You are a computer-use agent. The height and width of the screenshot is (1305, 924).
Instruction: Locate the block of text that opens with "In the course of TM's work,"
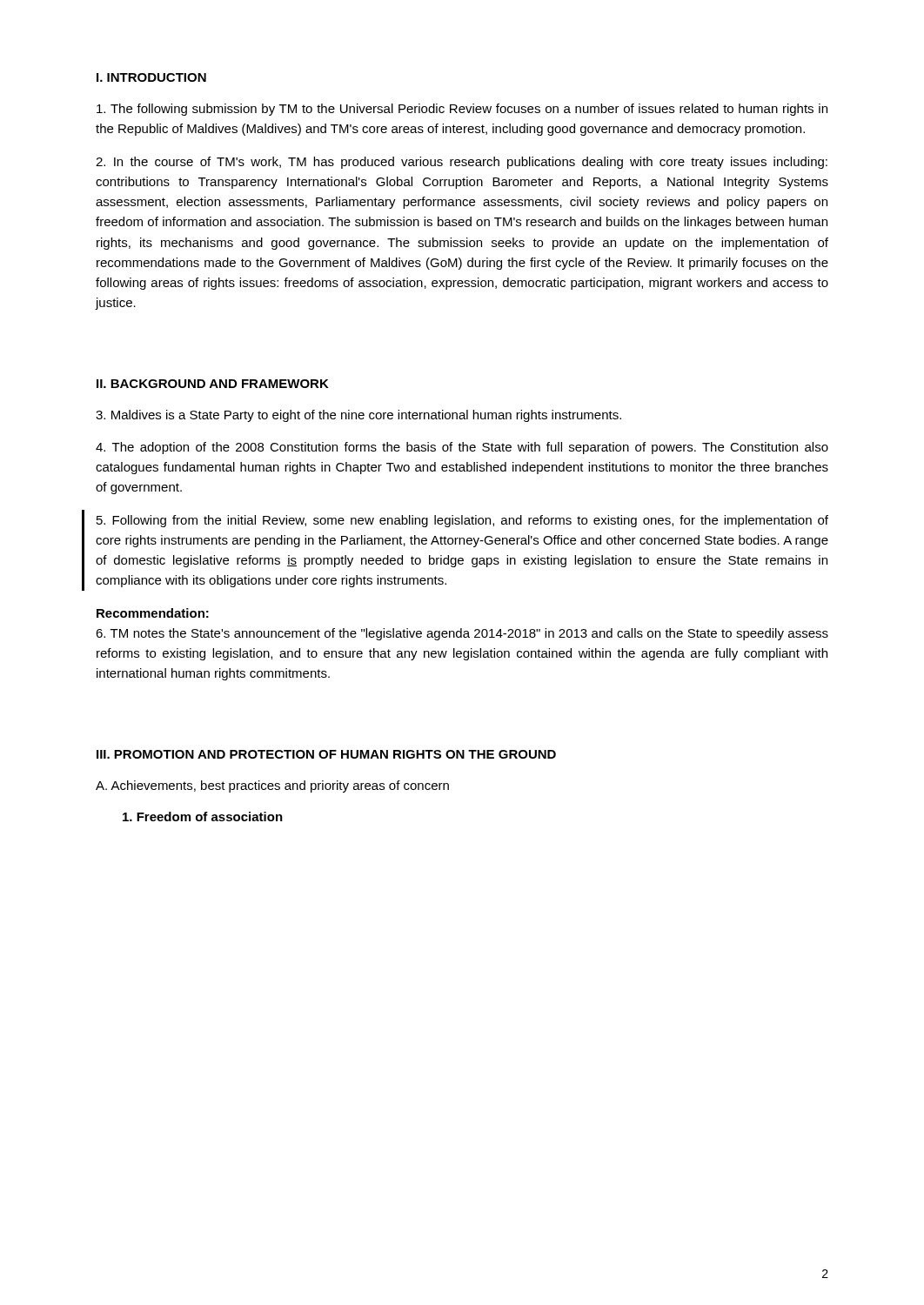462,232
